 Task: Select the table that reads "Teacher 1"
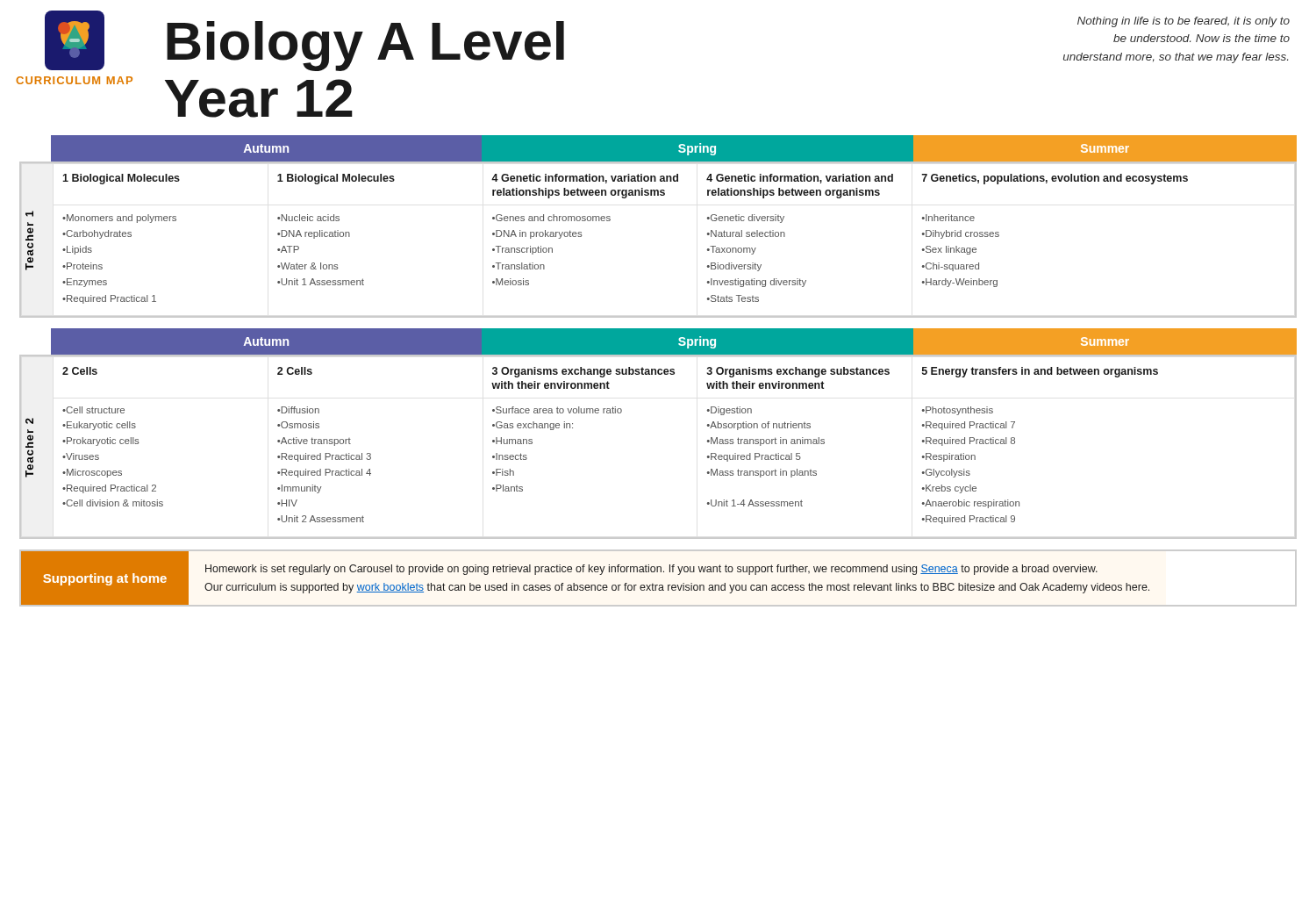click(x=658, y=240)
